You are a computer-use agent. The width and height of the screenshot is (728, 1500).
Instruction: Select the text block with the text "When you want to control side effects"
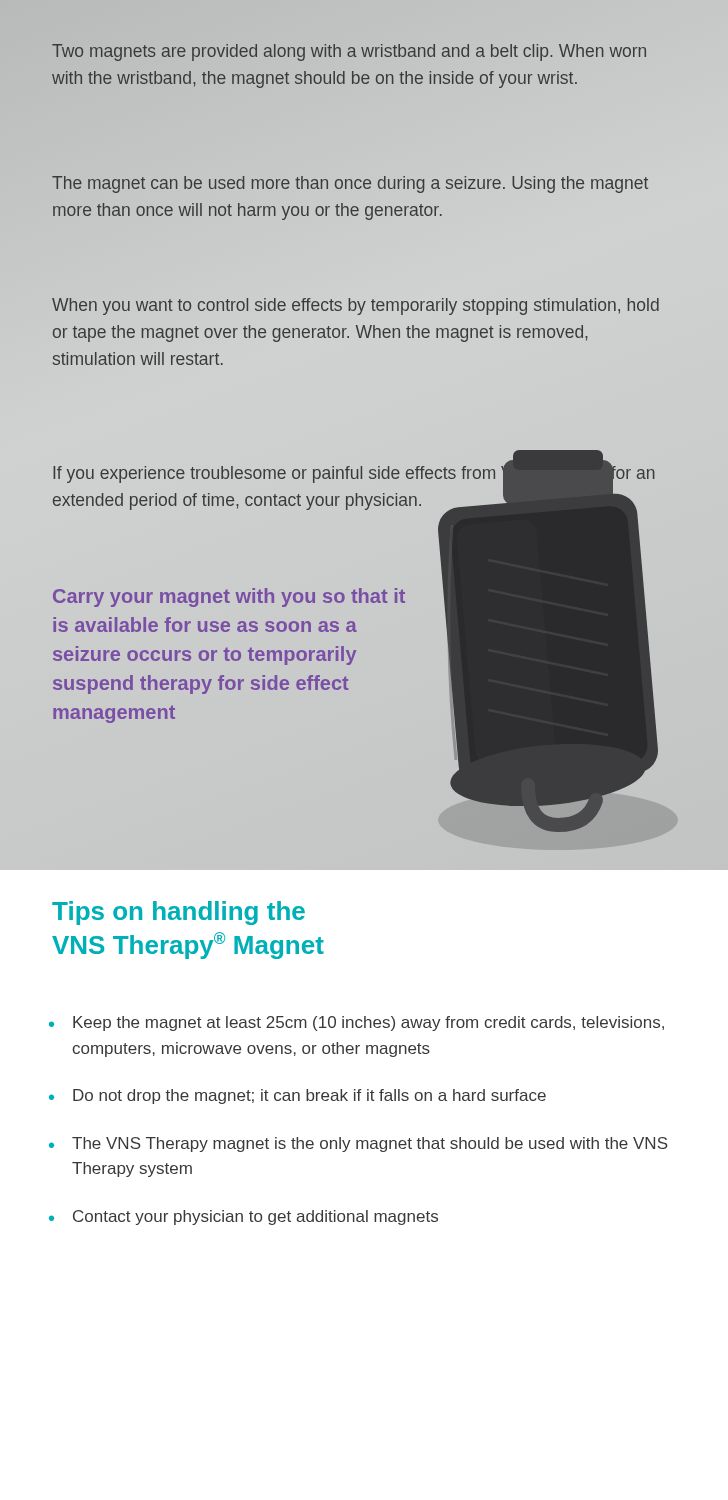356,332
